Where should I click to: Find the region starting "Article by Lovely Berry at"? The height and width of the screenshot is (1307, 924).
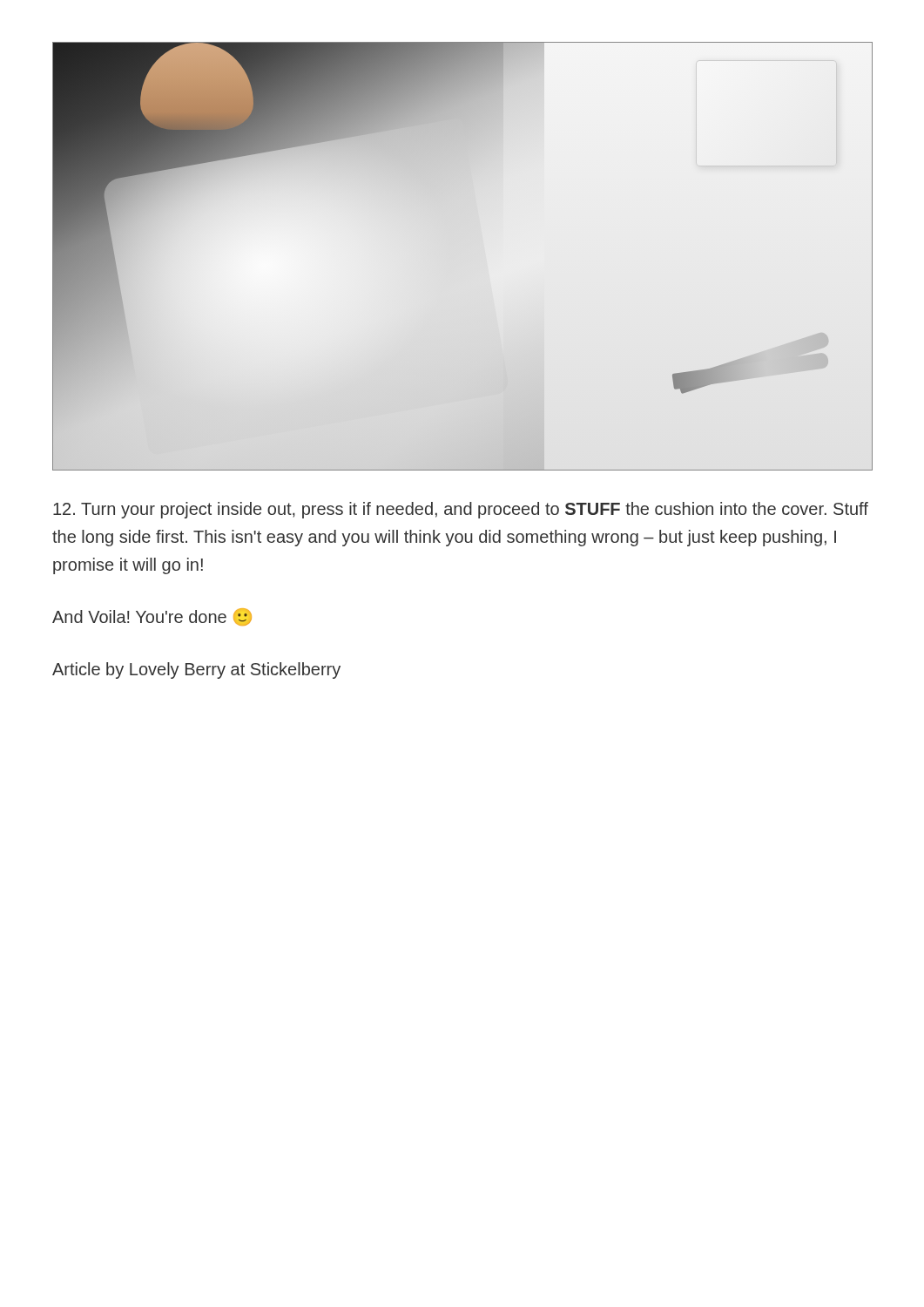point(196,669)
